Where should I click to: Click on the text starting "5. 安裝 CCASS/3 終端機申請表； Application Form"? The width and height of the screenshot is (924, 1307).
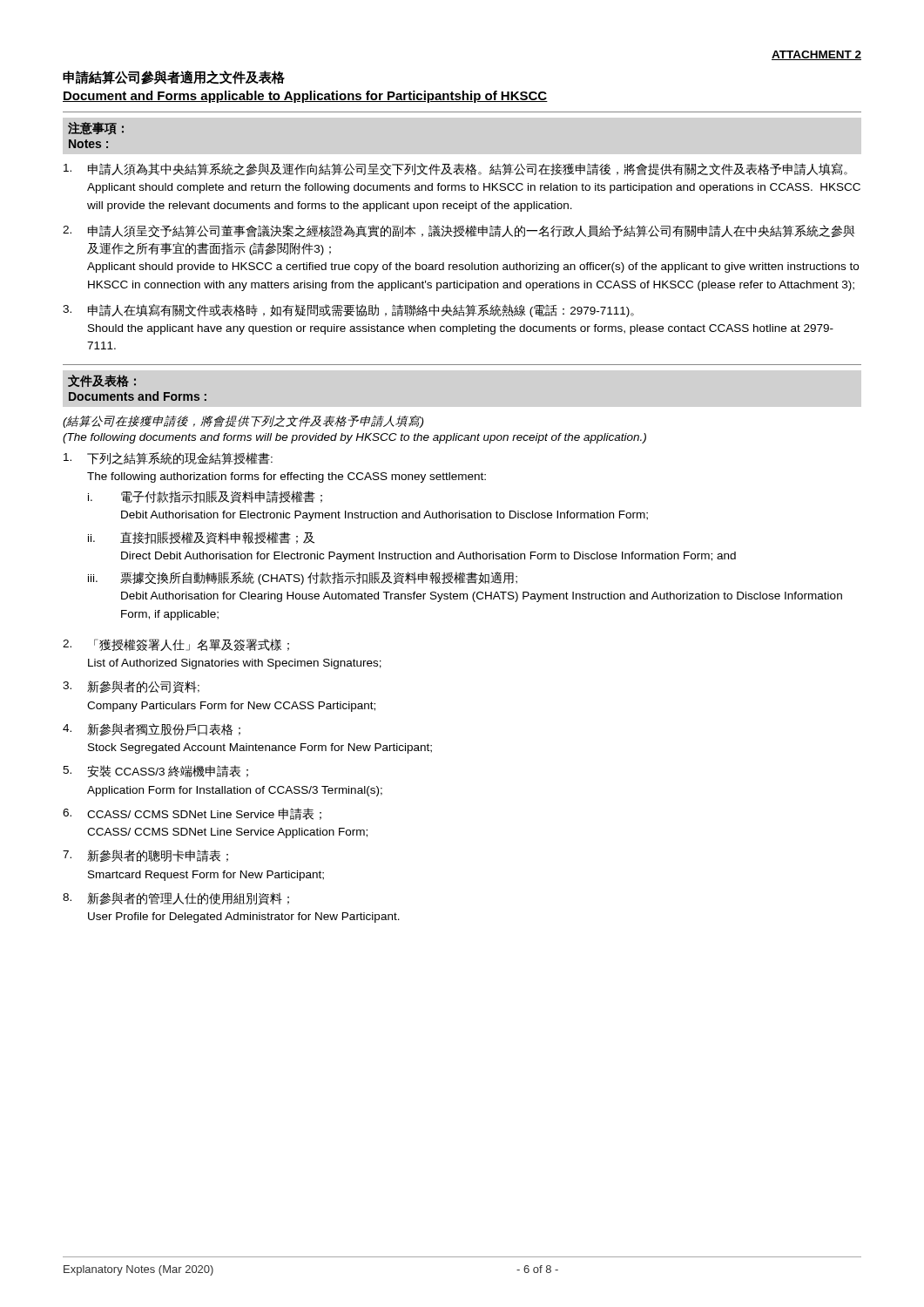155,771
